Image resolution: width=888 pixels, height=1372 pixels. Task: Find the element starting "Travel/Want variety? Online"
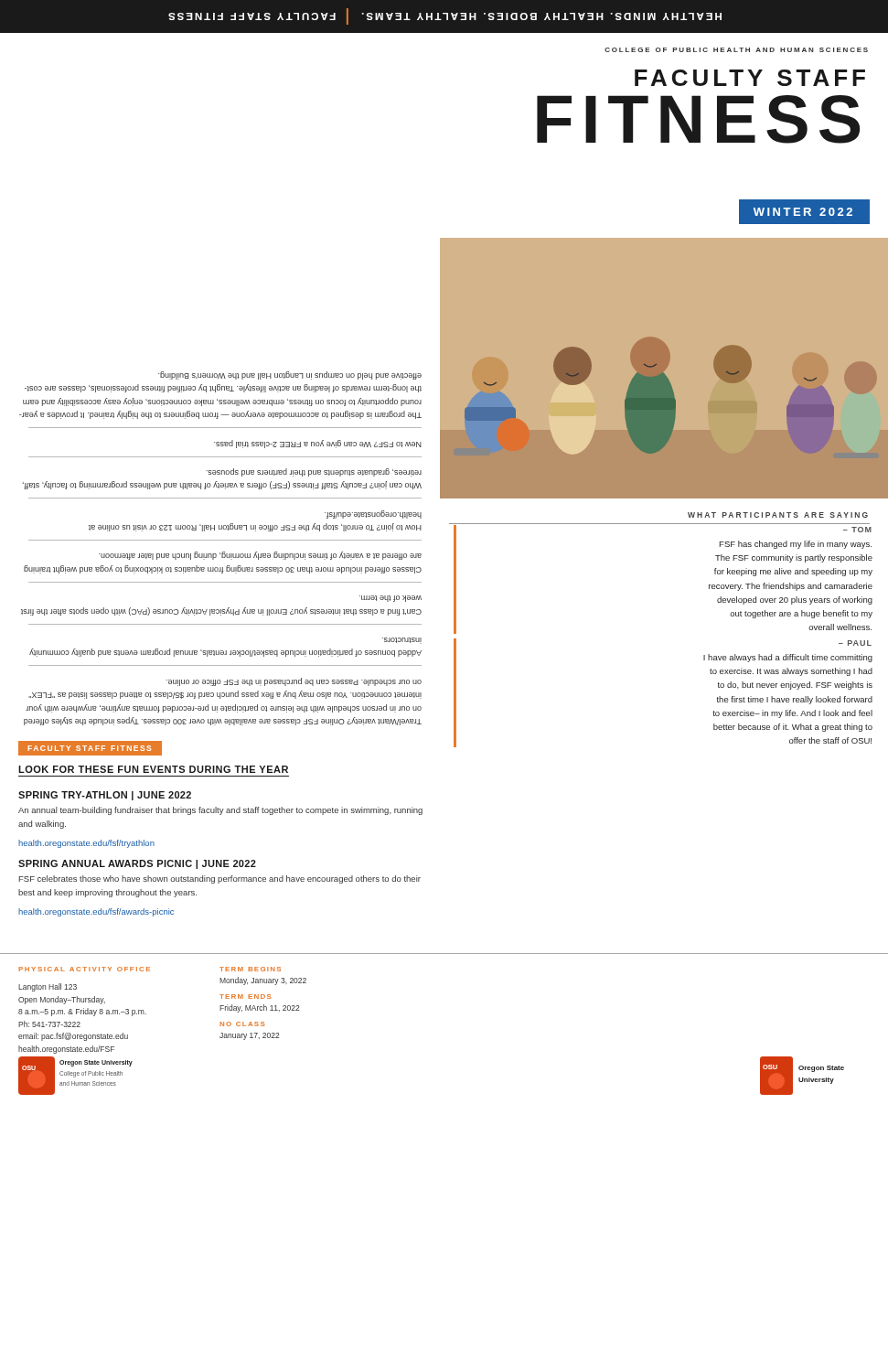pos(223,702)
